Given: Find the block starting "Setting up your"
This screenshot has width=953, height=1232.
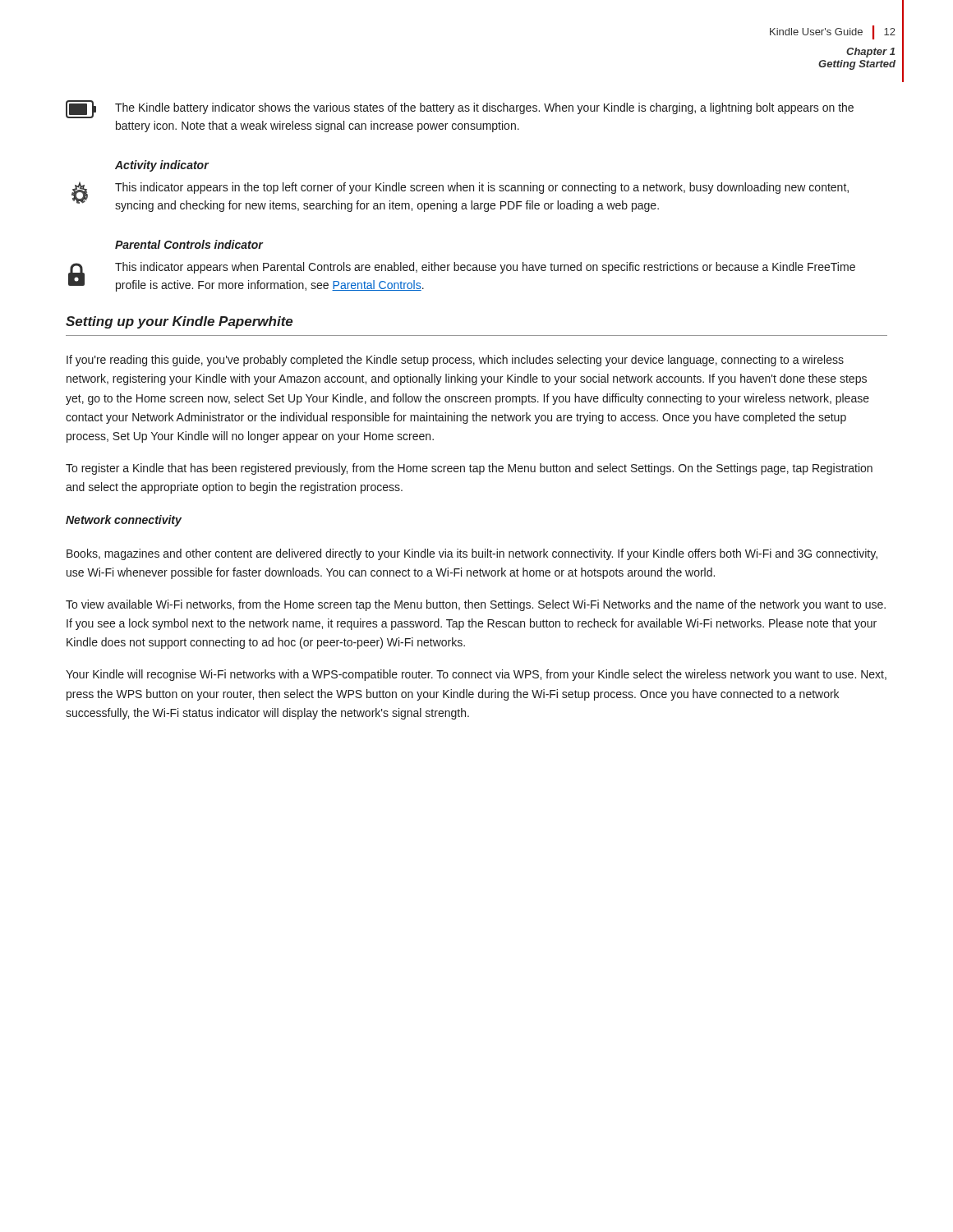Looking at the screenshot, I should coord(476,325).
